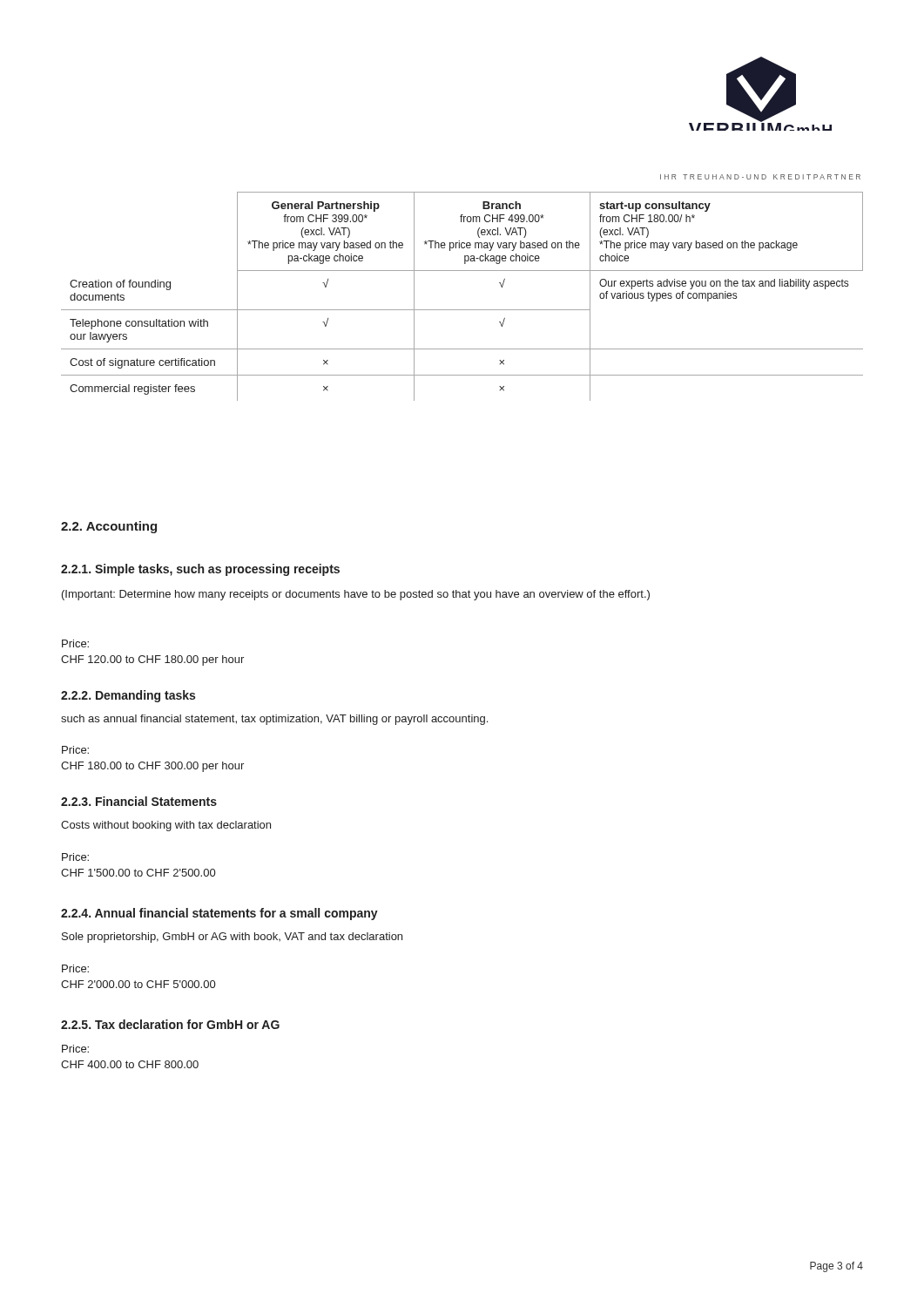This screenshot has width=924, height=1307.
Task: Find "Costs without booking with tax declaration" on this page
Action: tap(166, 825)
